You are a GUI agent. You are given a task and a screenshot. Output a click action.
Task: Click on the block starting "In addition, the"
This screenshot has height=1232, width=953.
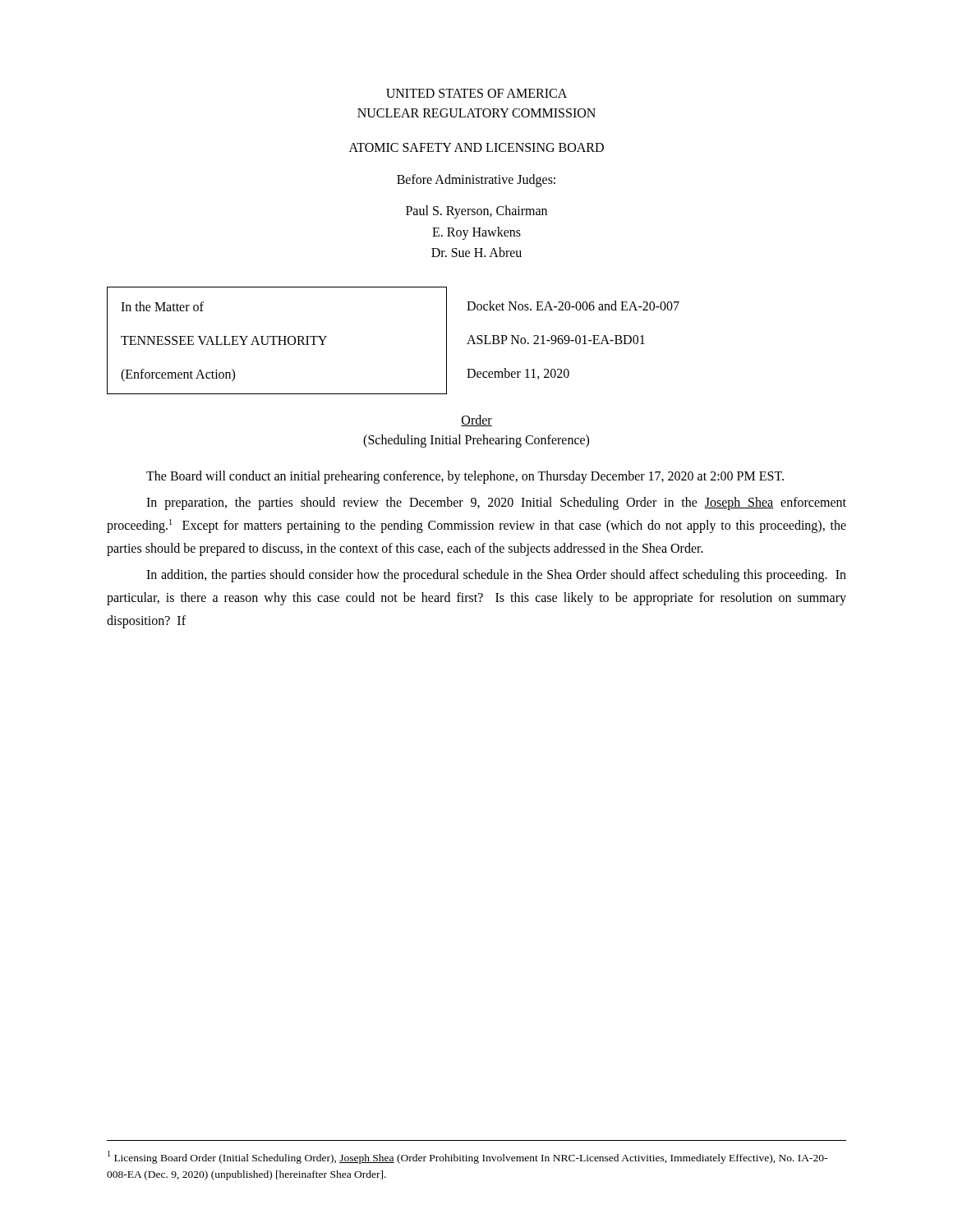[x=476, y=598]
